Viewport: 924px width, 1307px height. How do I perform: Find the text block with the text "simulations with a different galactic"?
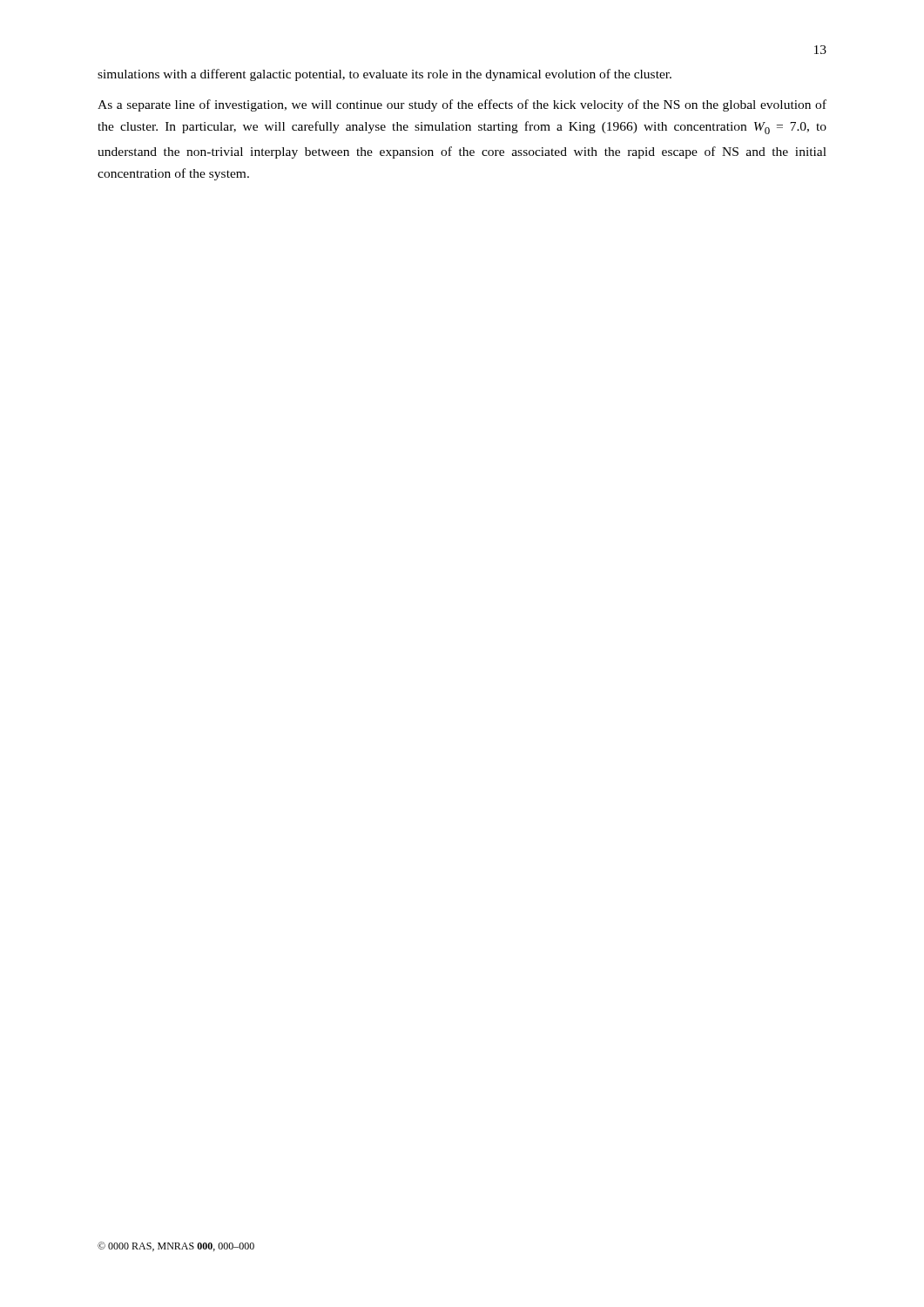point(385,74)
